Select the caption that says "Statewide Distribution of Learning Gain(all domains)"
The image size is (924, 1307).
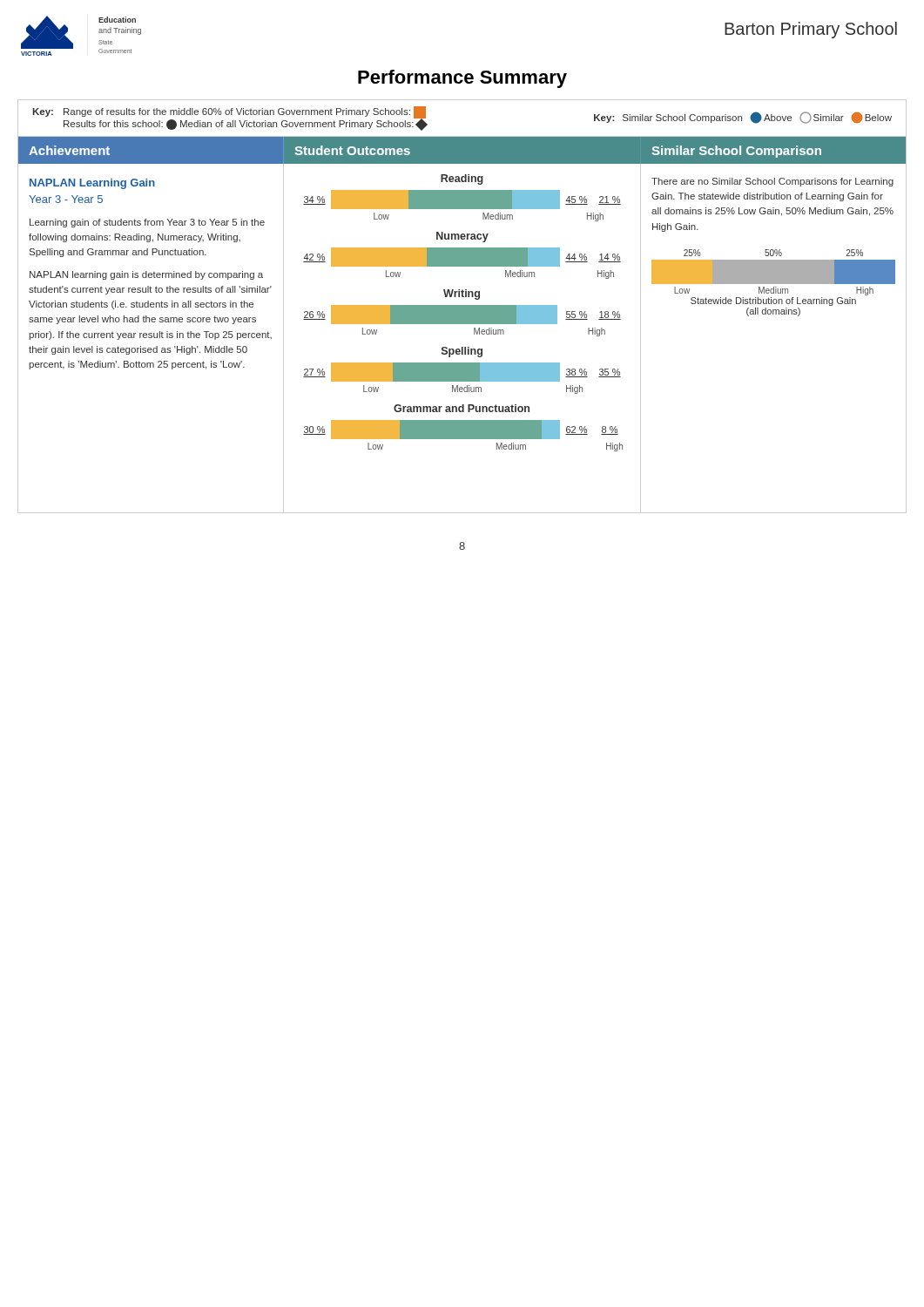(773, 306)
